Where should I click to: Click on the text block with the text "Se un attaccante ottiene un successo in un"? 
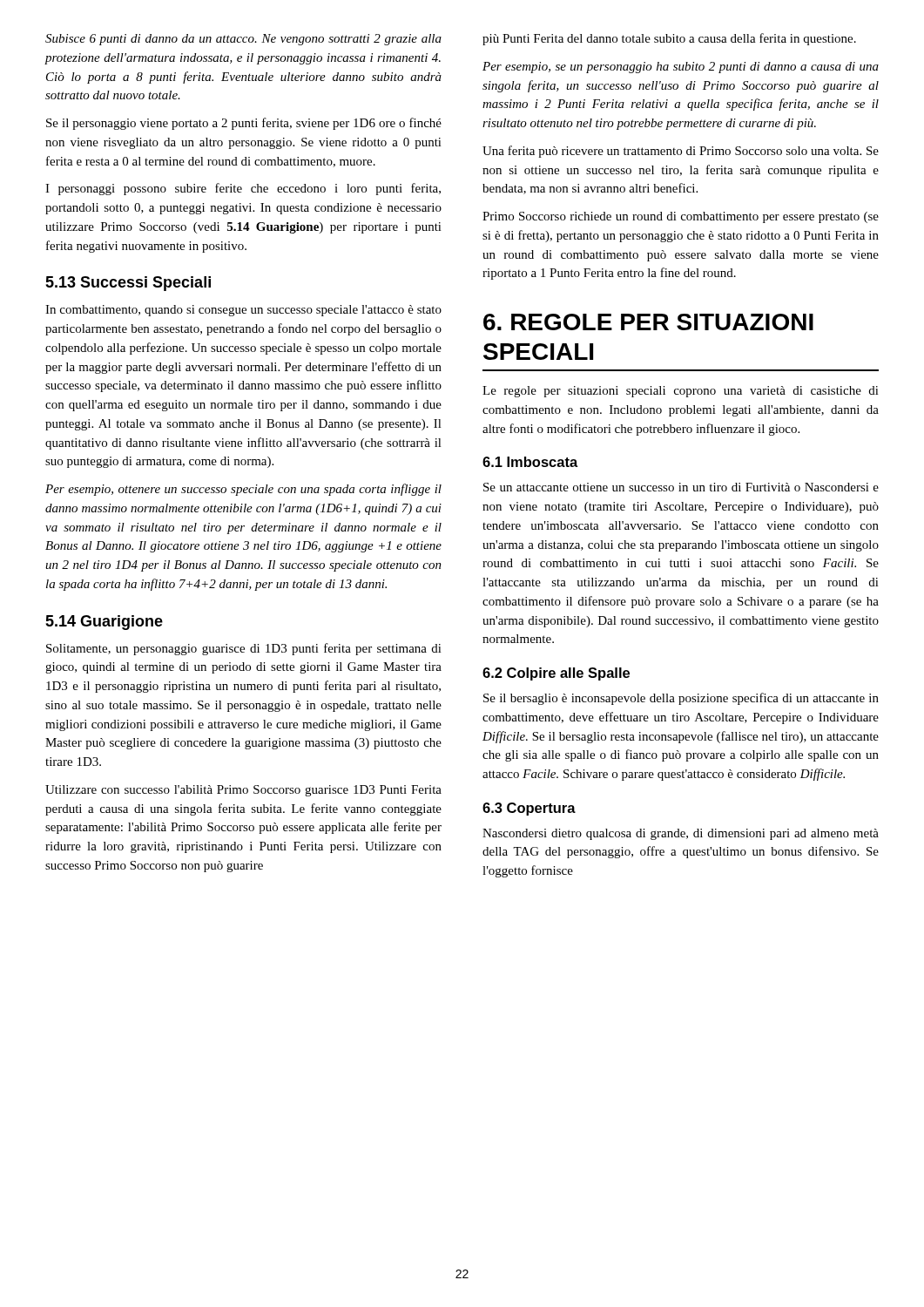click(681, 564)
